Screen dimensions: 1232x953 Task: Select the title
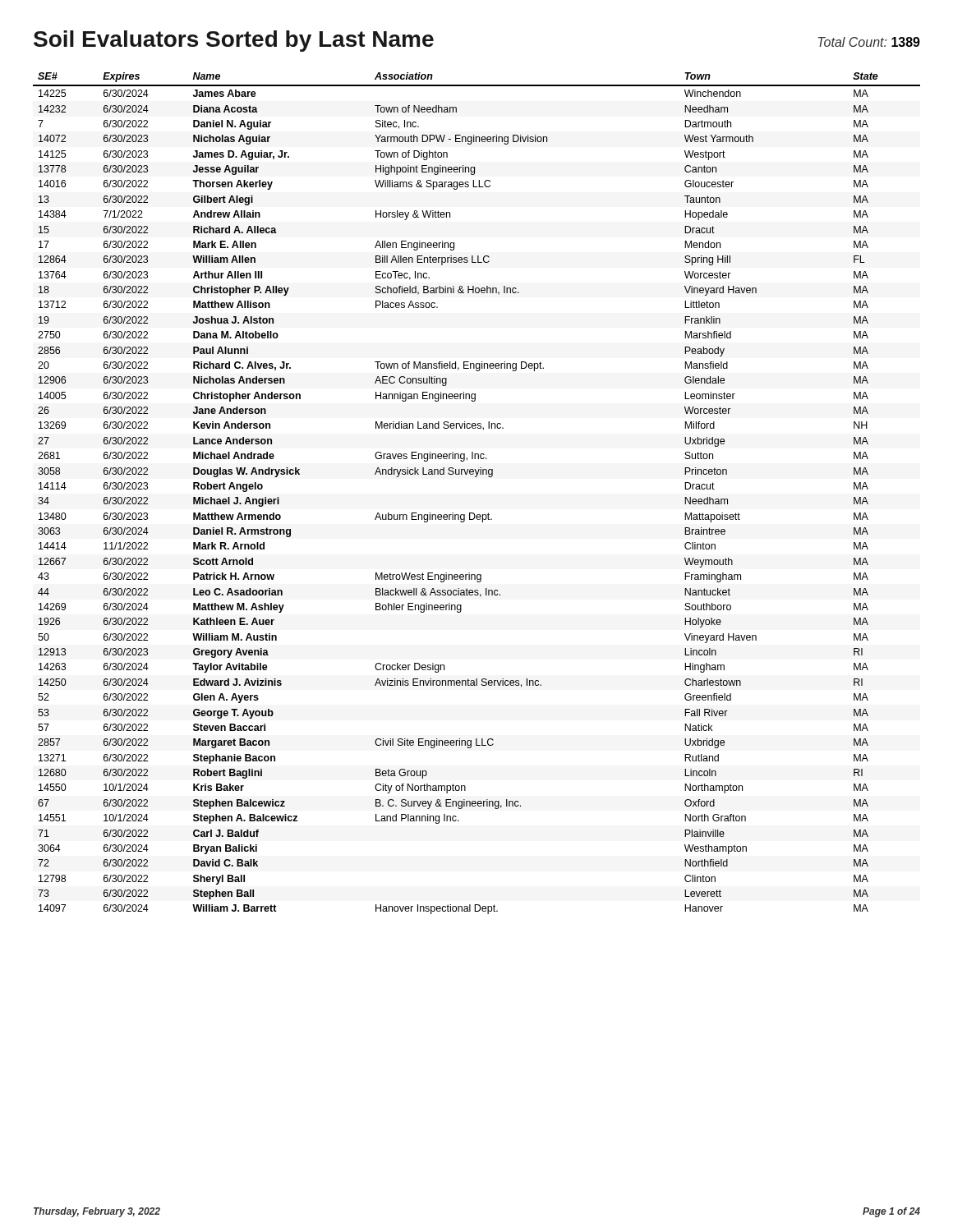(x=476, y=39)
